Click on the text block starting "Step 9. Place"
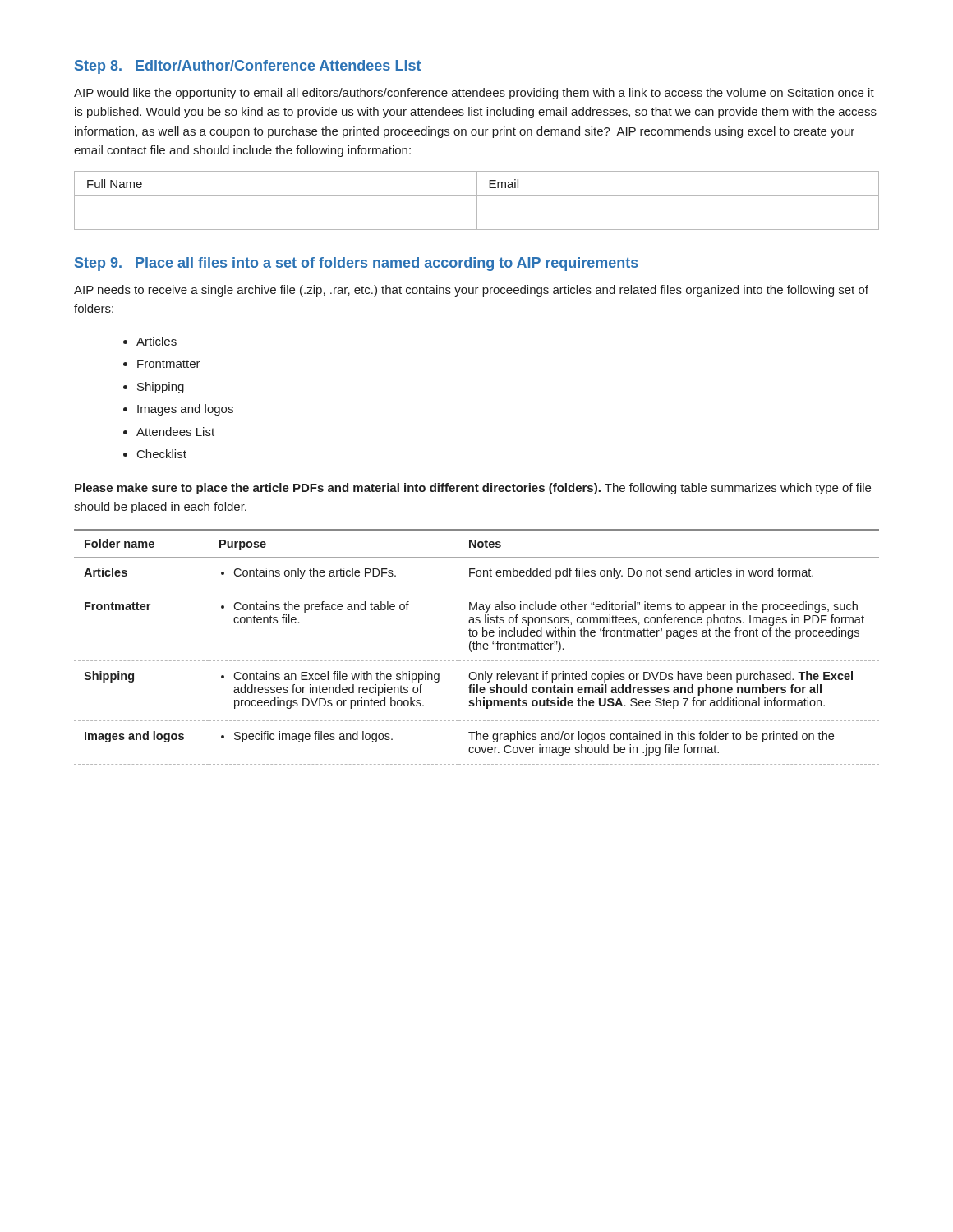 [x=356, y=263]
